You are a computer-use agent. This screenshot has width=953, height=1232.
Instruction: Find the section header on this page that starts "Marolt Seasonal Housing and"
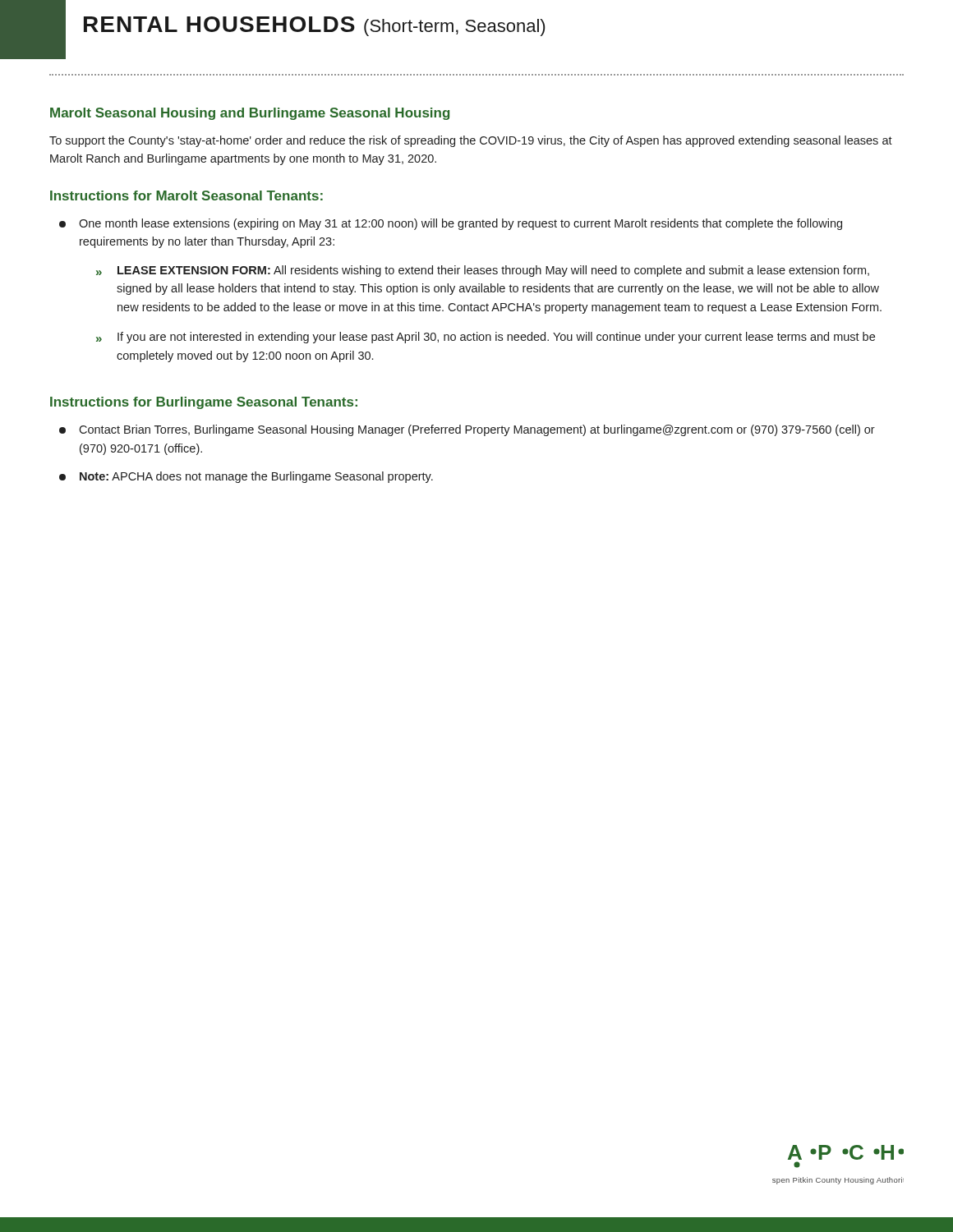[x=250, y=113]
